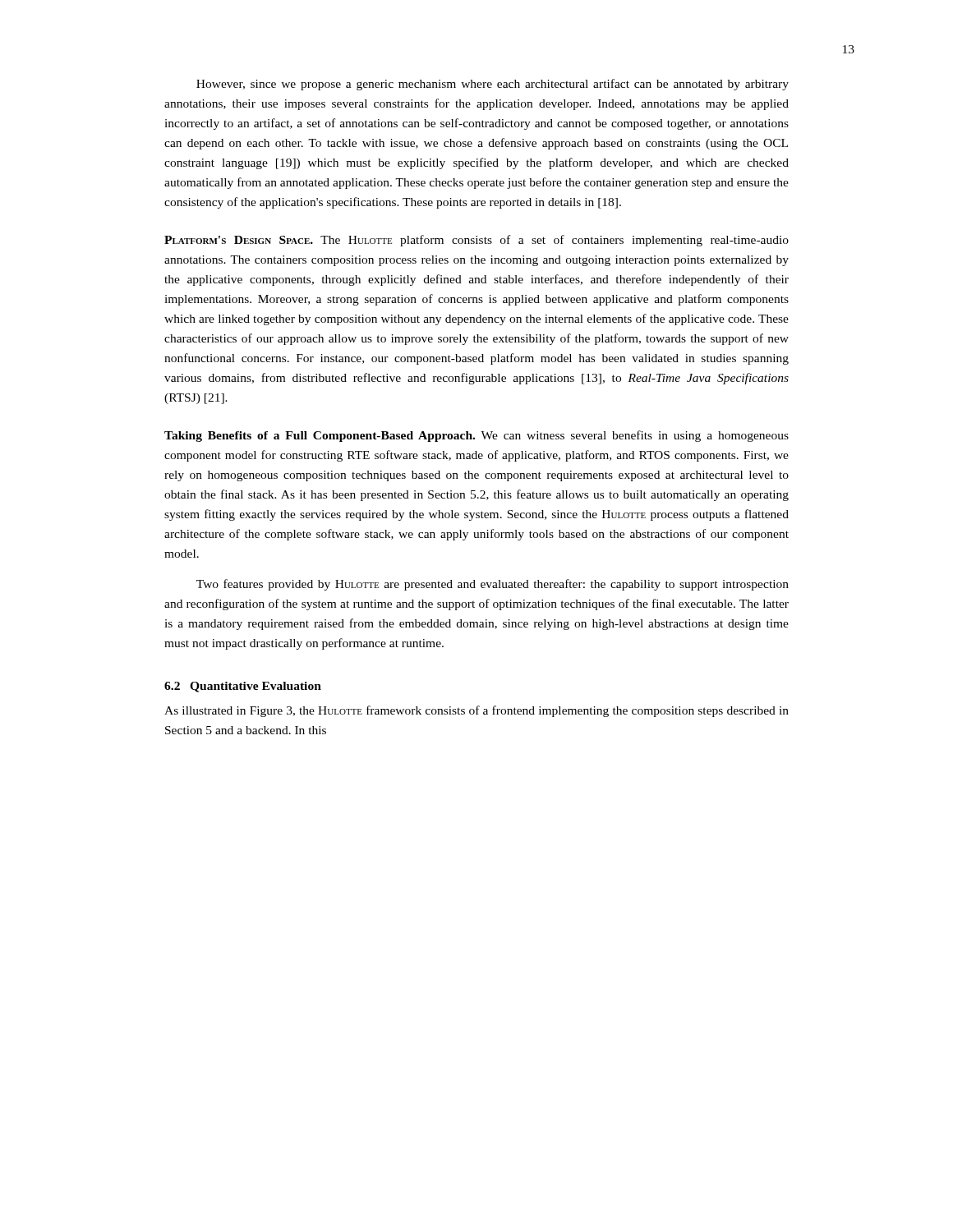The image size is (953, 1232).
Task: Click on the section header containing "6.2 Quantitative Evaluation"
Action: pyautogui.click(x=243, y=686)
